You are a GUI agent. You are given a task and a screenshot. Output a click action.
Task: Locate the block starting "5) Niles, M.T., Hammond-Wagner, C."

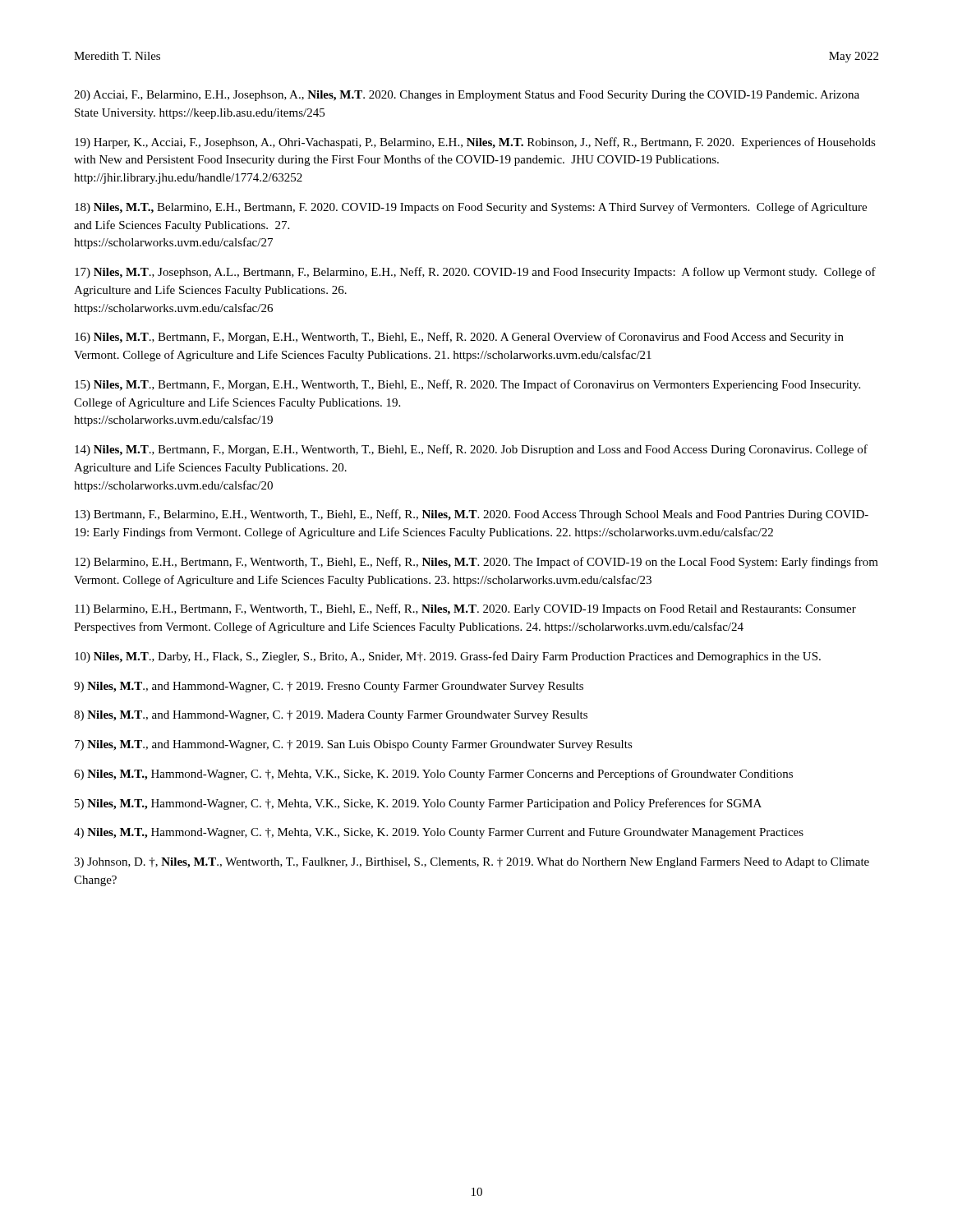pos(418,803)
